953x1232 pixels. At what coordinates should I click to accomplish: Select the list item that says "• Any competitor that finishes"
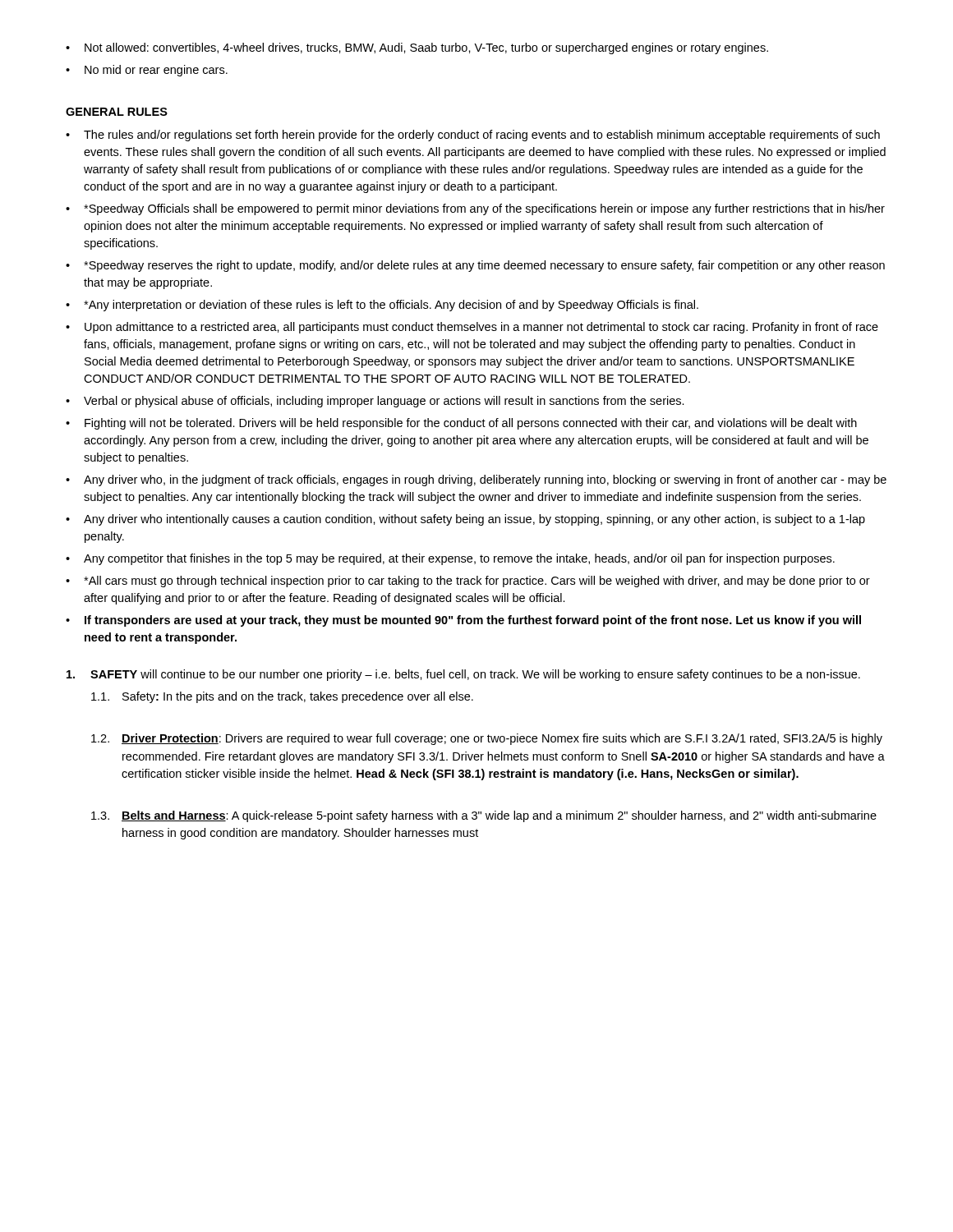tap(476, 559)
